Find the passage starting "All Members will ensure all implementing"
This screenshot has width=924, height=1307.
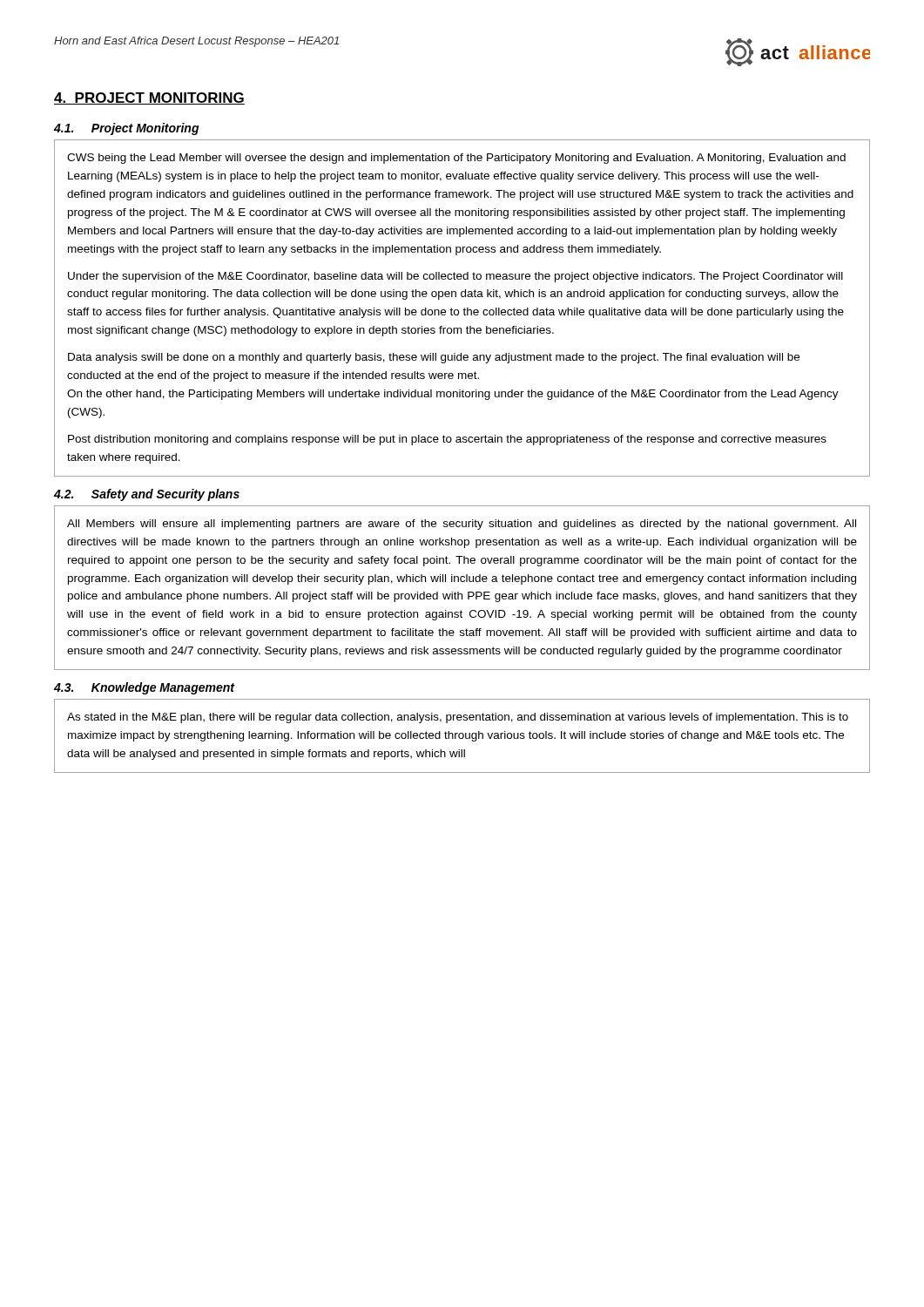click(462, 588)
